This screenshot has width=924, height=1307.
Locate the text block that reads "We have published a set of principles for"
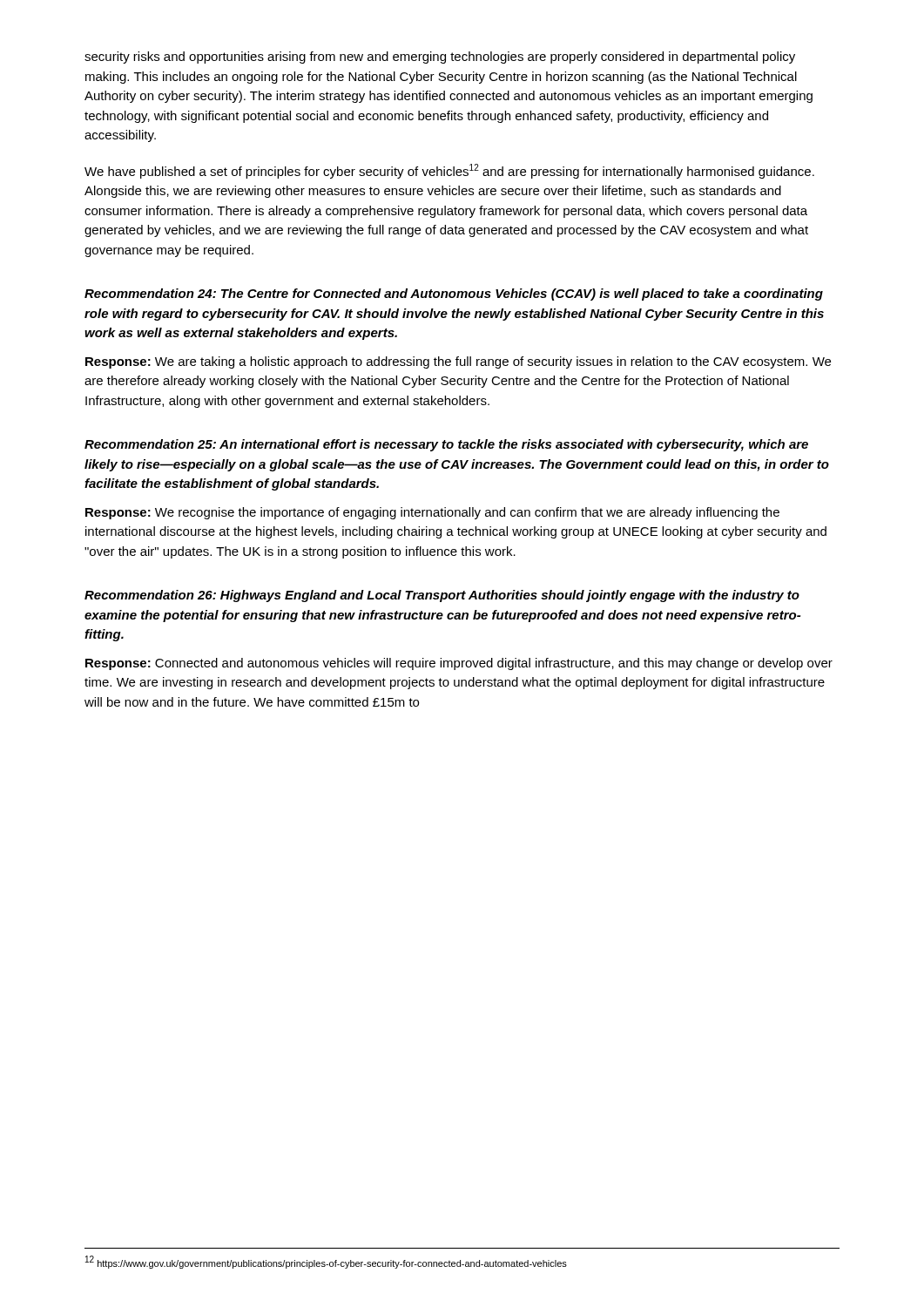coord(450,210)
